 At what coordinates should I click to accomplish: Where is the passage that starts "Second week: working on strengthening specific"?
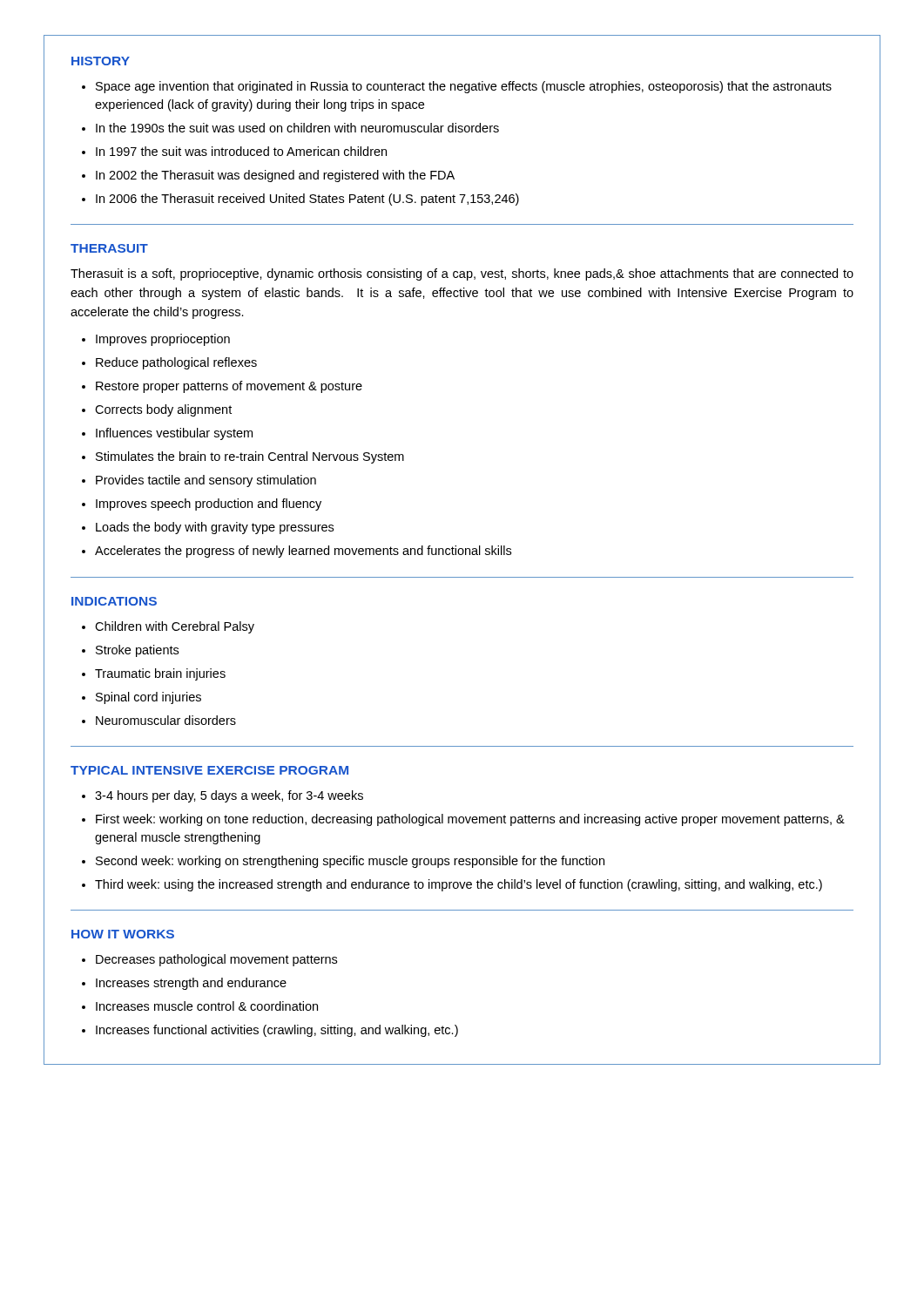[x=462, y=861]
